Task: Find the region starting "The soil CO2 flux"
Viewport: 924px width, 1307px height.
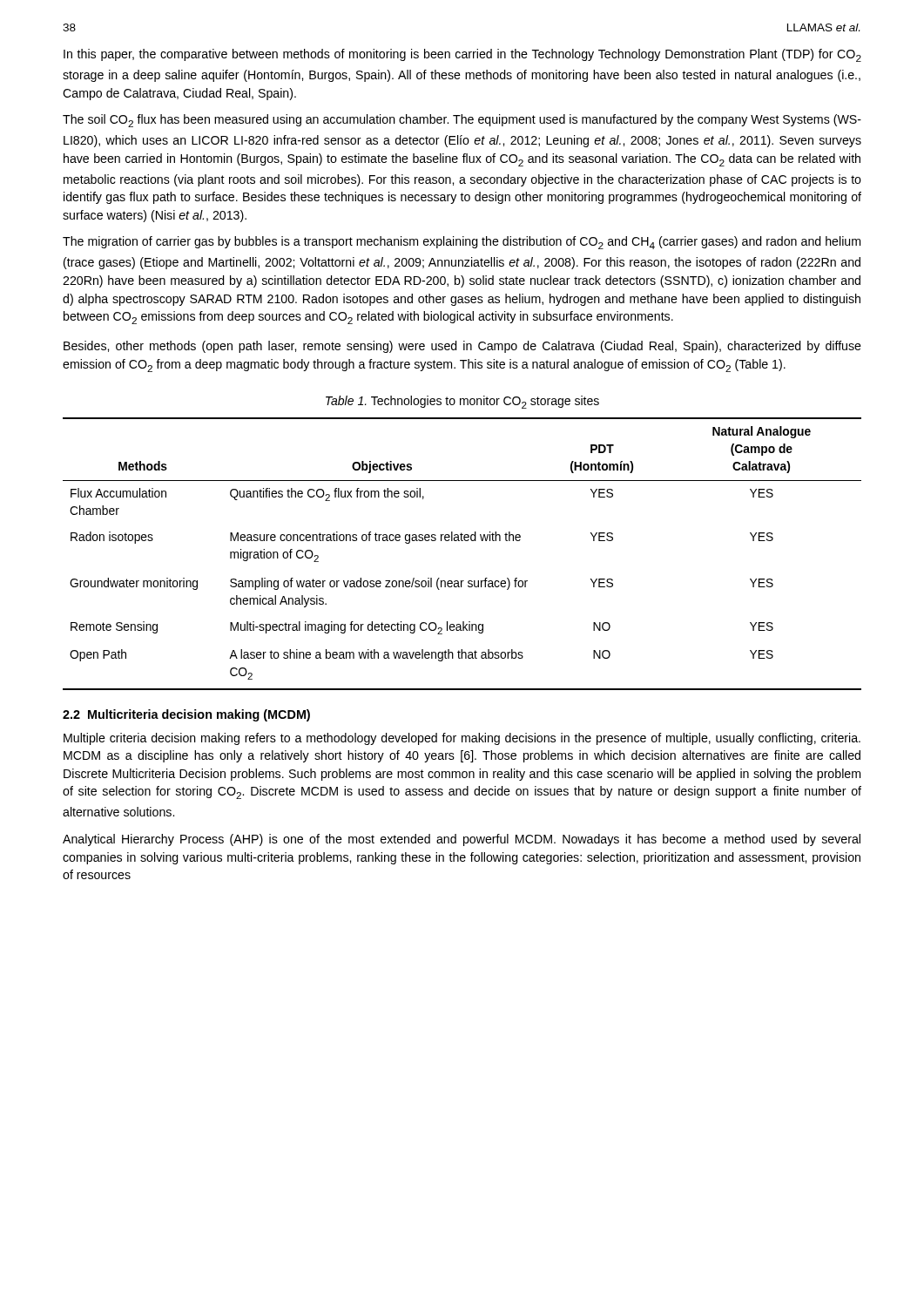Action: click(x=462, y=168)
